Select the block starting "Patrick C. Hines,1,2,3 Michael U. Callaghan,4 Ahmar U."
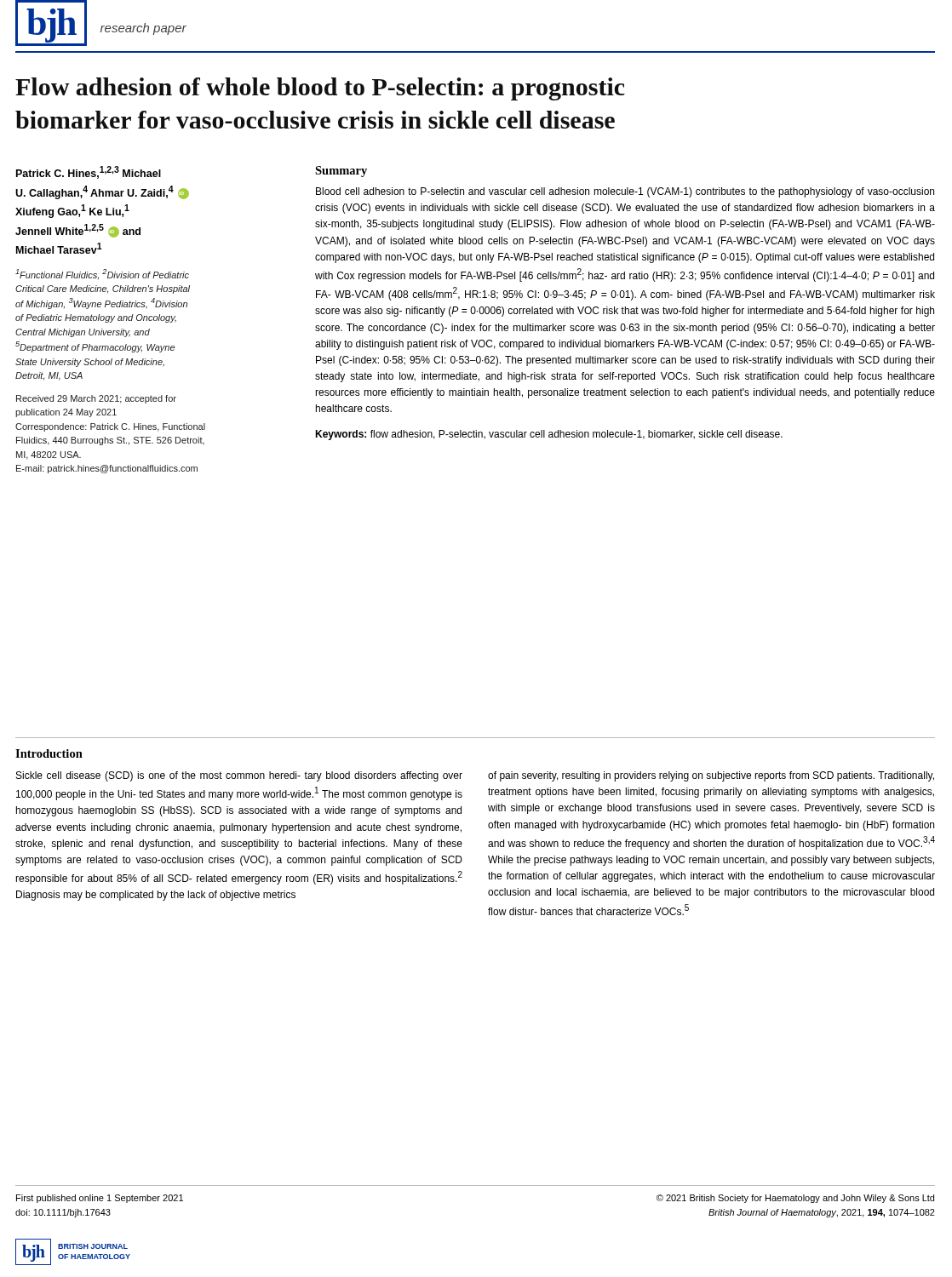952x1277 pixels. pos(156,320)
